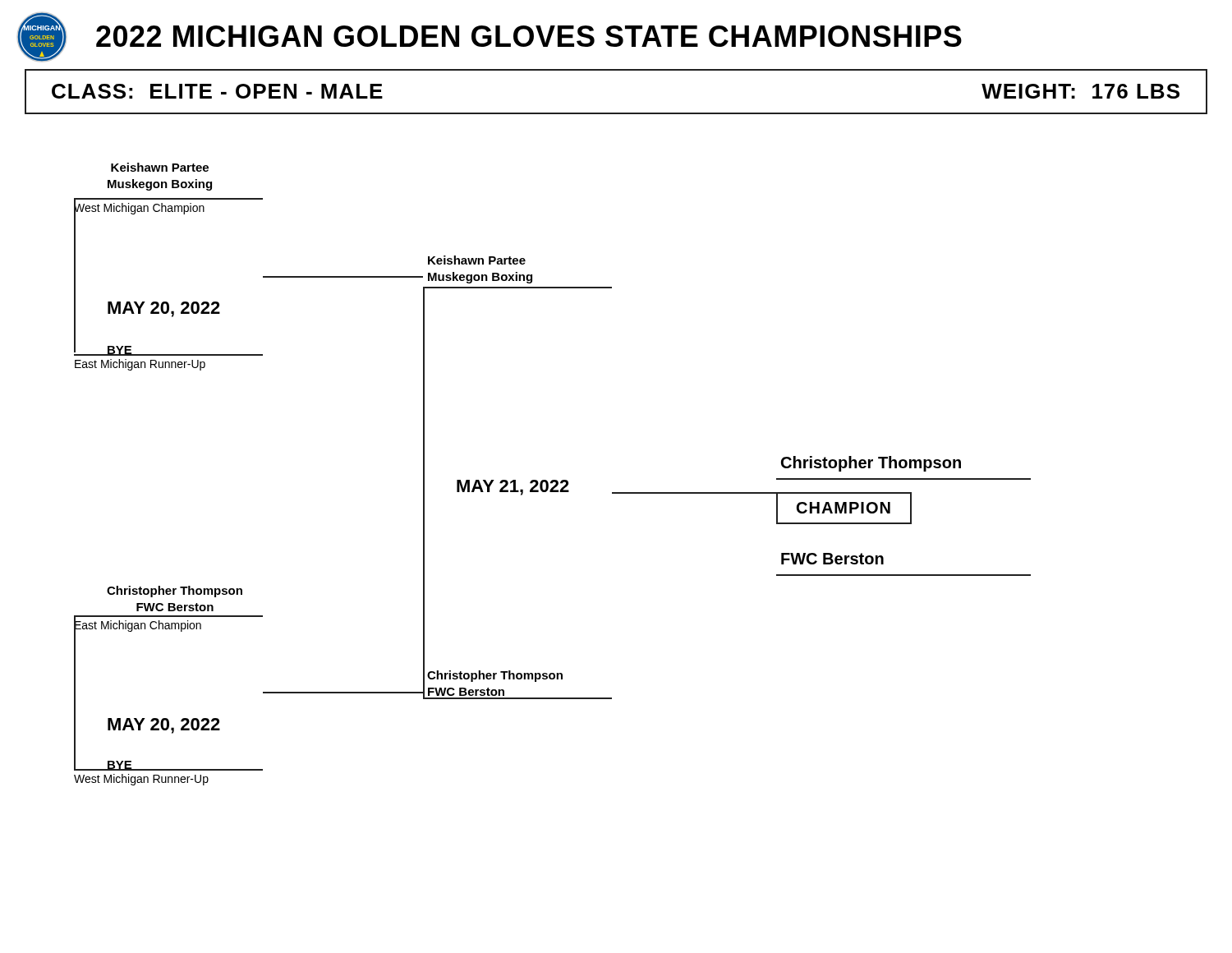Find the title
The height and width of the screenshot is (953, 1232).
[529, 37]
